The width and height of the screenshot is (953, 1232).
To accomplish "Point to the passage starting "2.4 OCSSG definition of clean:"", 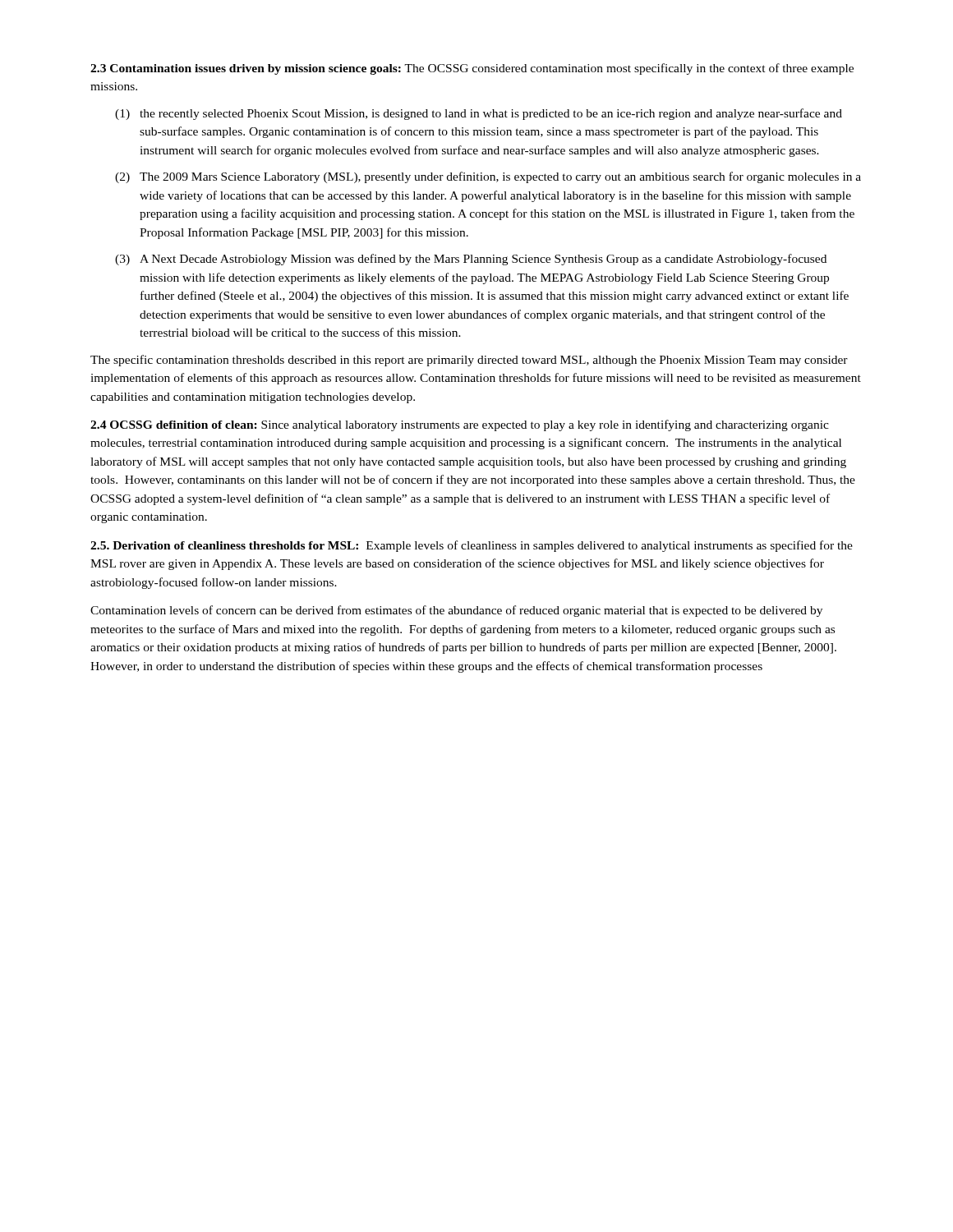I will [174, 424].
